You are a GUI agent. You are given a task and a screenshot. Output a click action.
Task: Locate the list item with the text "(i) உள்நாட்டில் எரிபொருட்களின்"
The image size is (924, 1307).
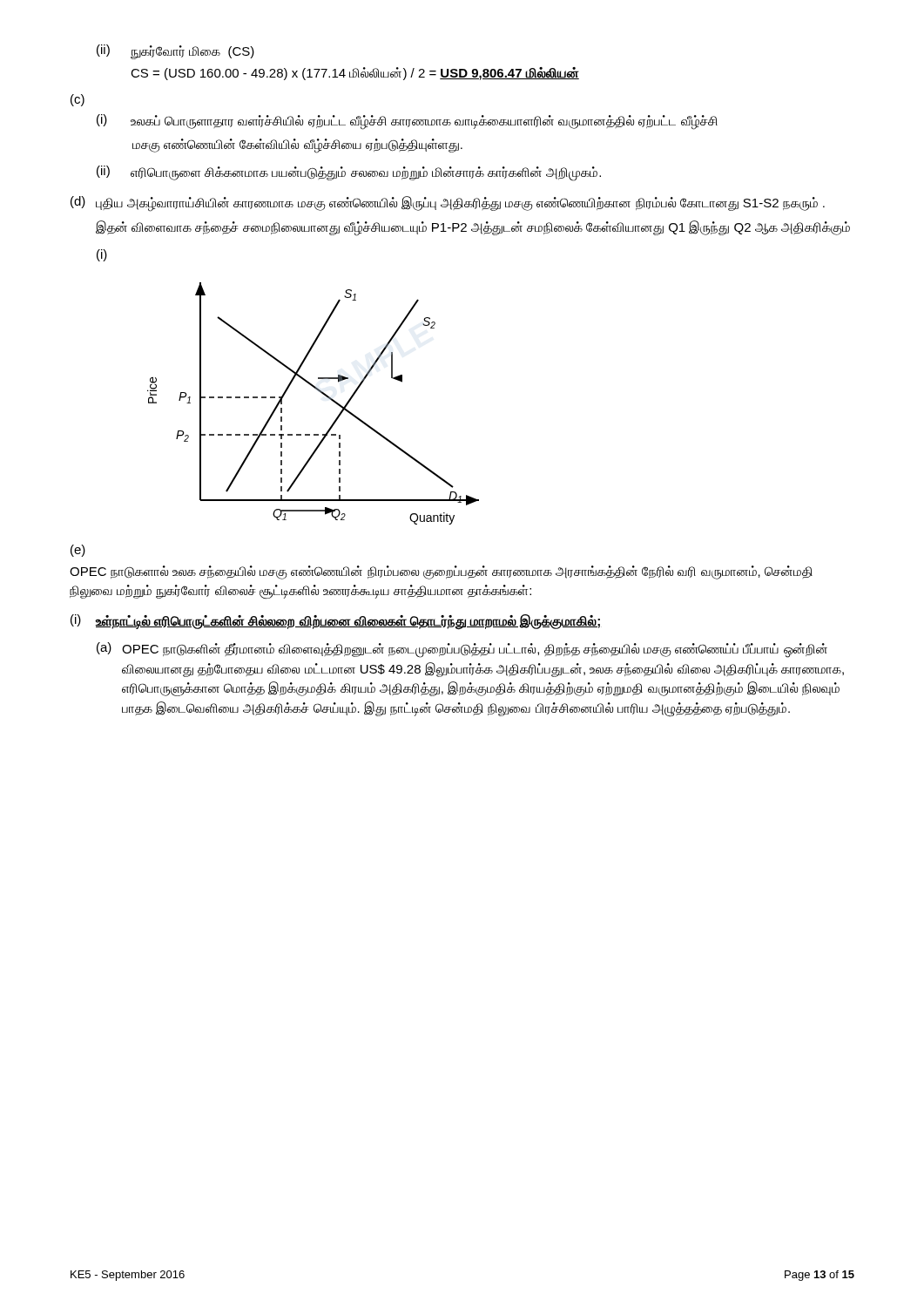tap(335, 621)
